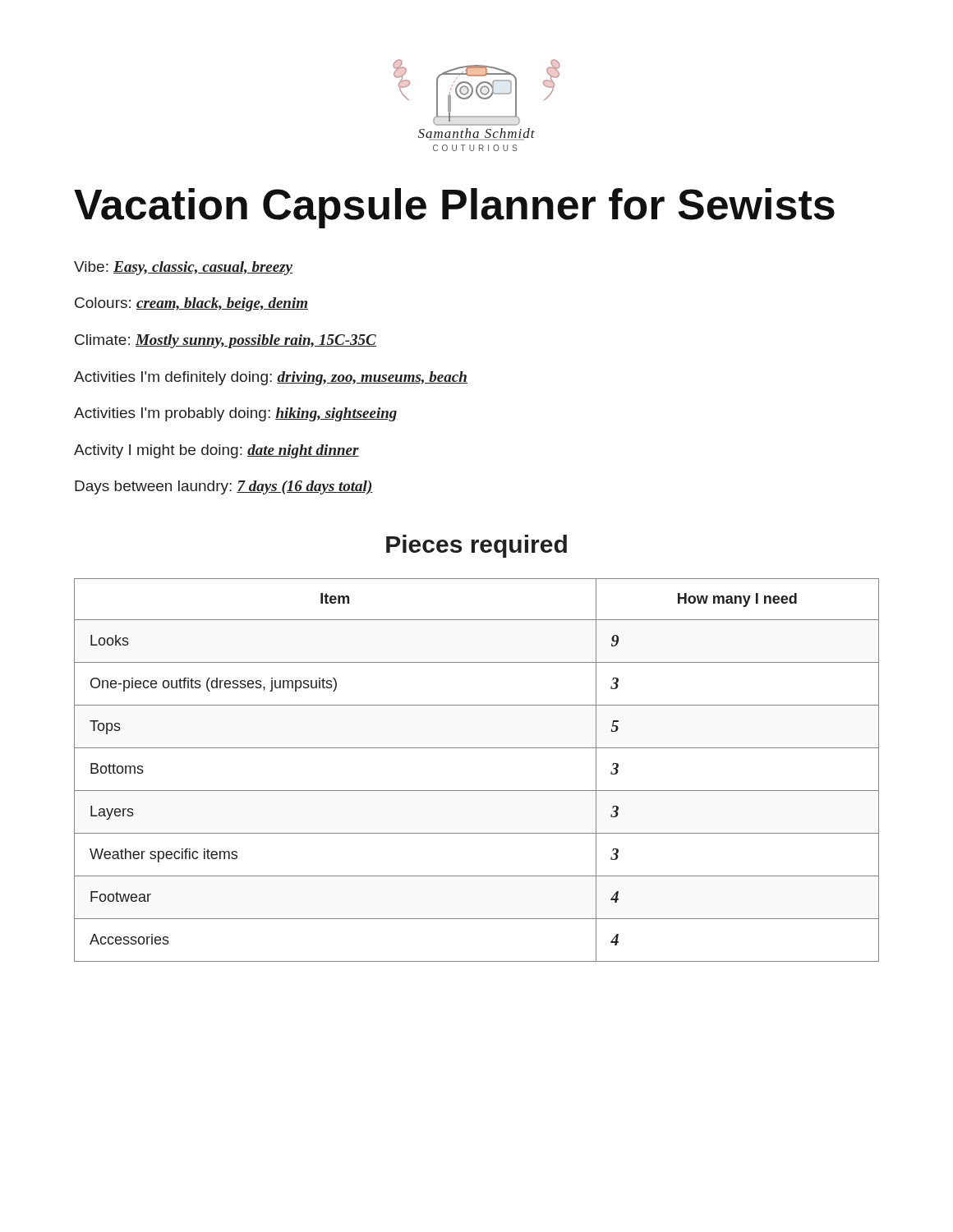Image resolution: width=953 pixels, height=1232 pixels.
Task: Locate the section header that says "Pieces required"
Action: [476, 544]
